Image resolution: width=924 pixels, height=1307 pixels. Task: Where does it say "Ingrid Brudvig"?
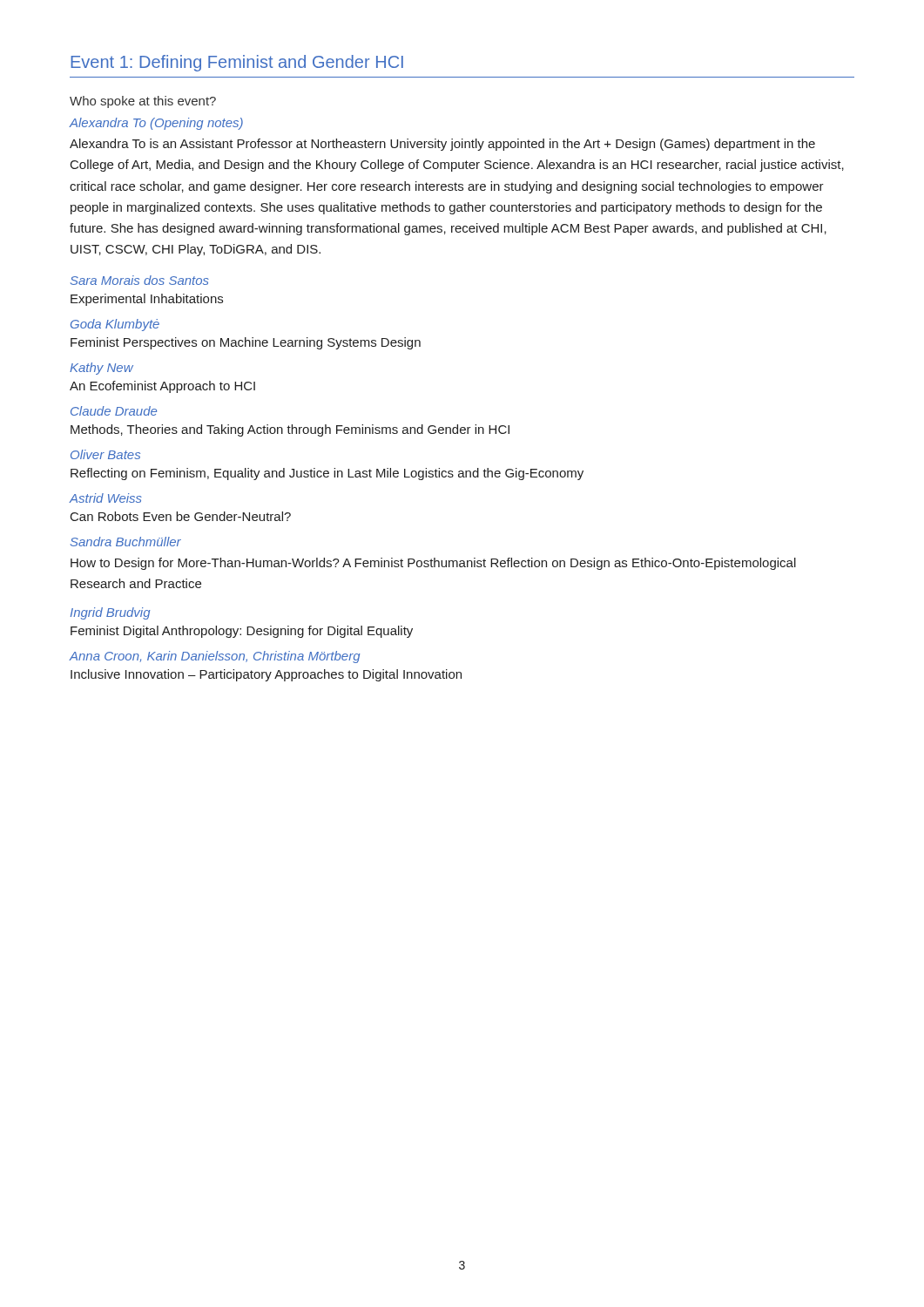[x=110, y=612]
